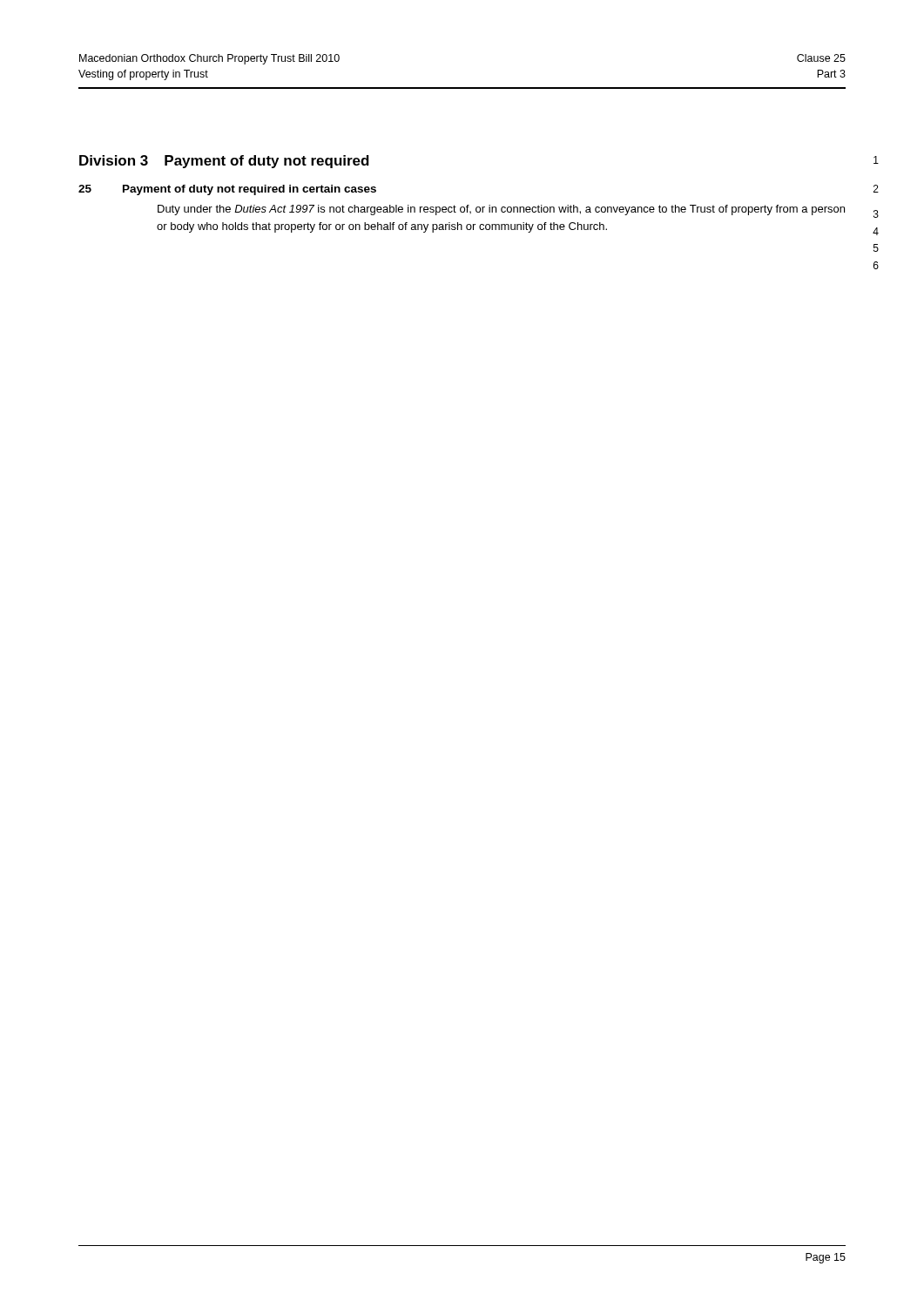Point to the text block starting "Division 3 Payment of duty"
This screenshot has height=1307, width=924.
pyautogui.click(x=224, y=162)
